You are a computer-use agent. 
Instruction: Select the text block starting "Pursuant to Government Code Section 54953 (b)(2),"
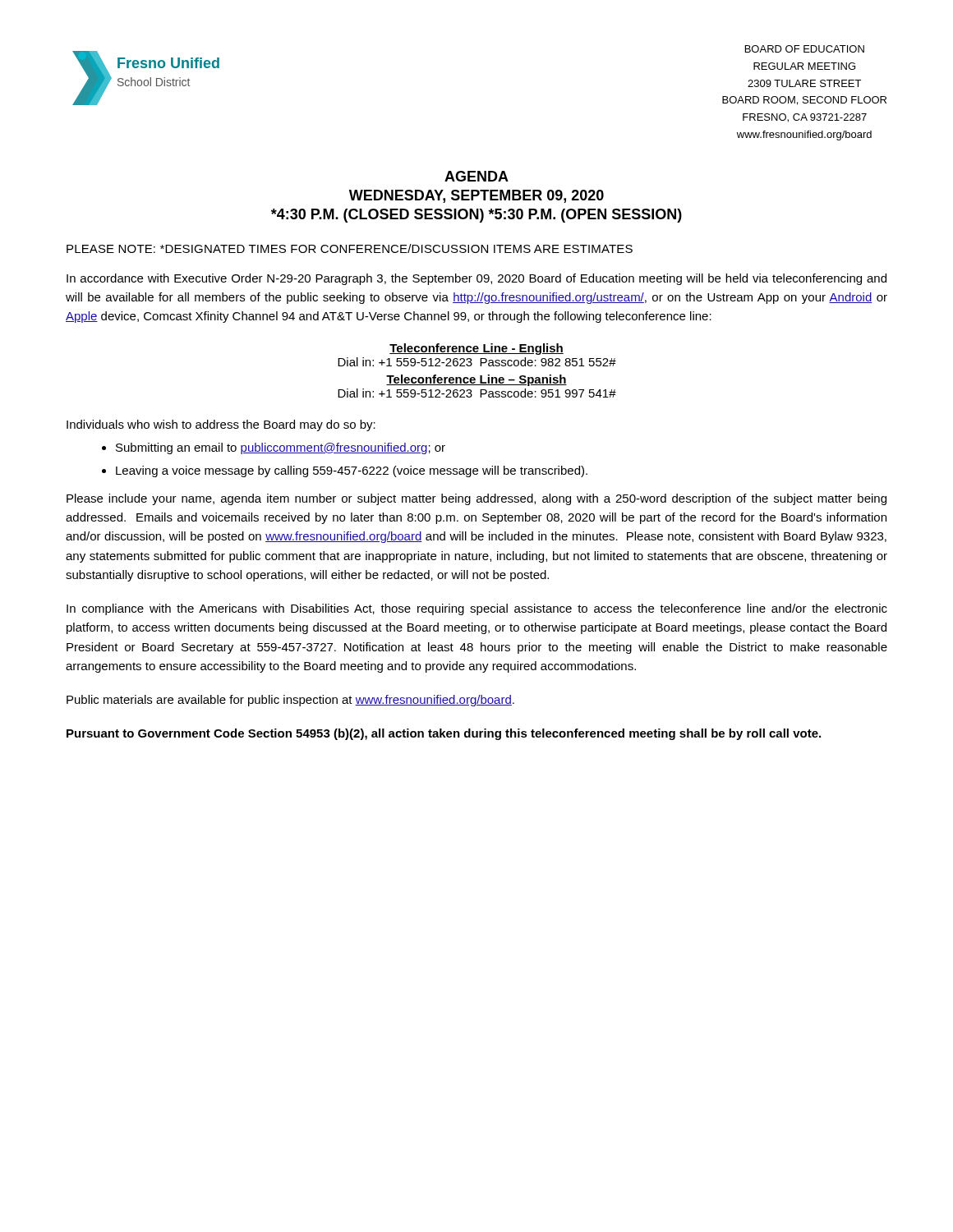pos(444,733)
